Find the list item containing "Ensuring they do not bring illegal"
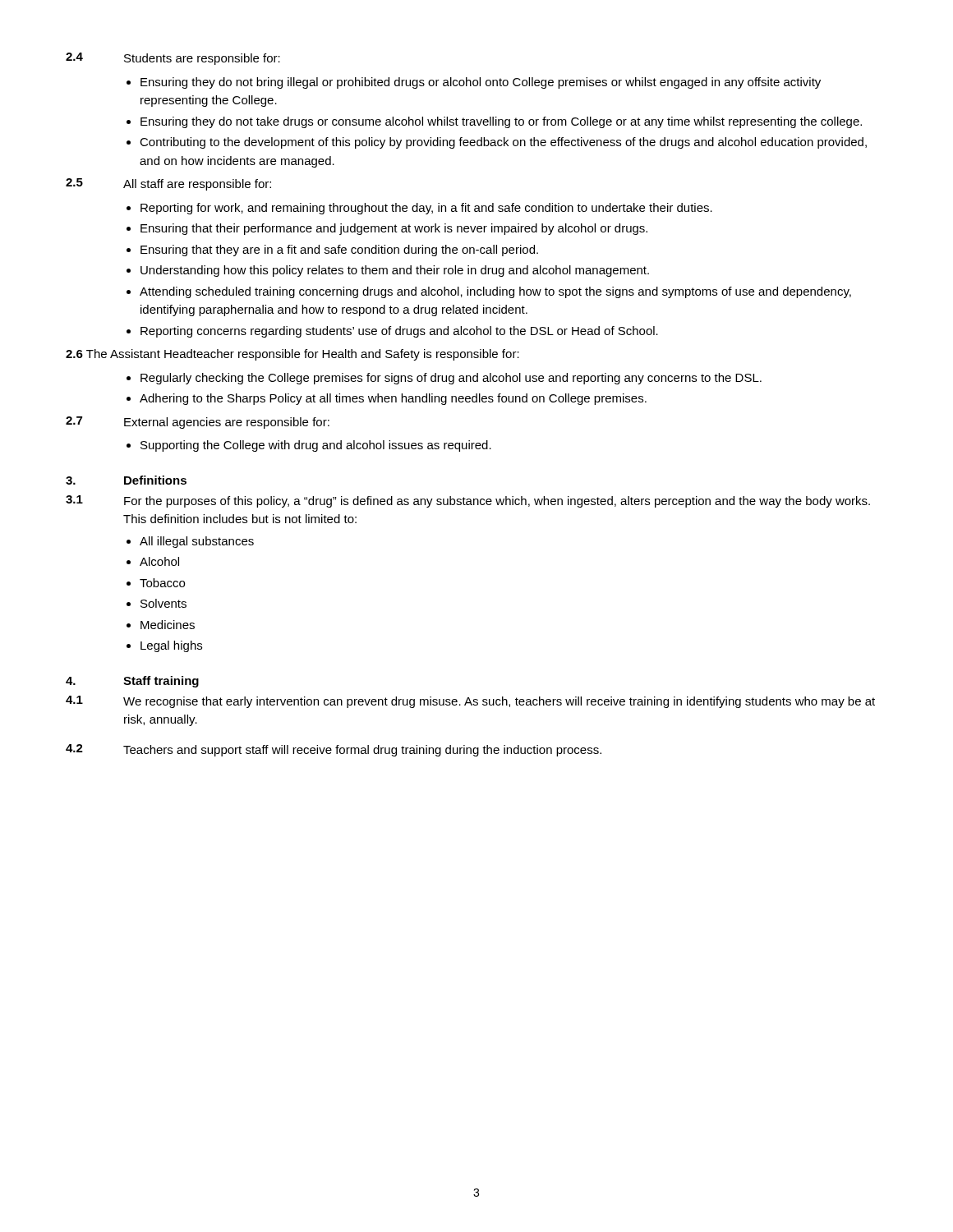 [480, 91]
